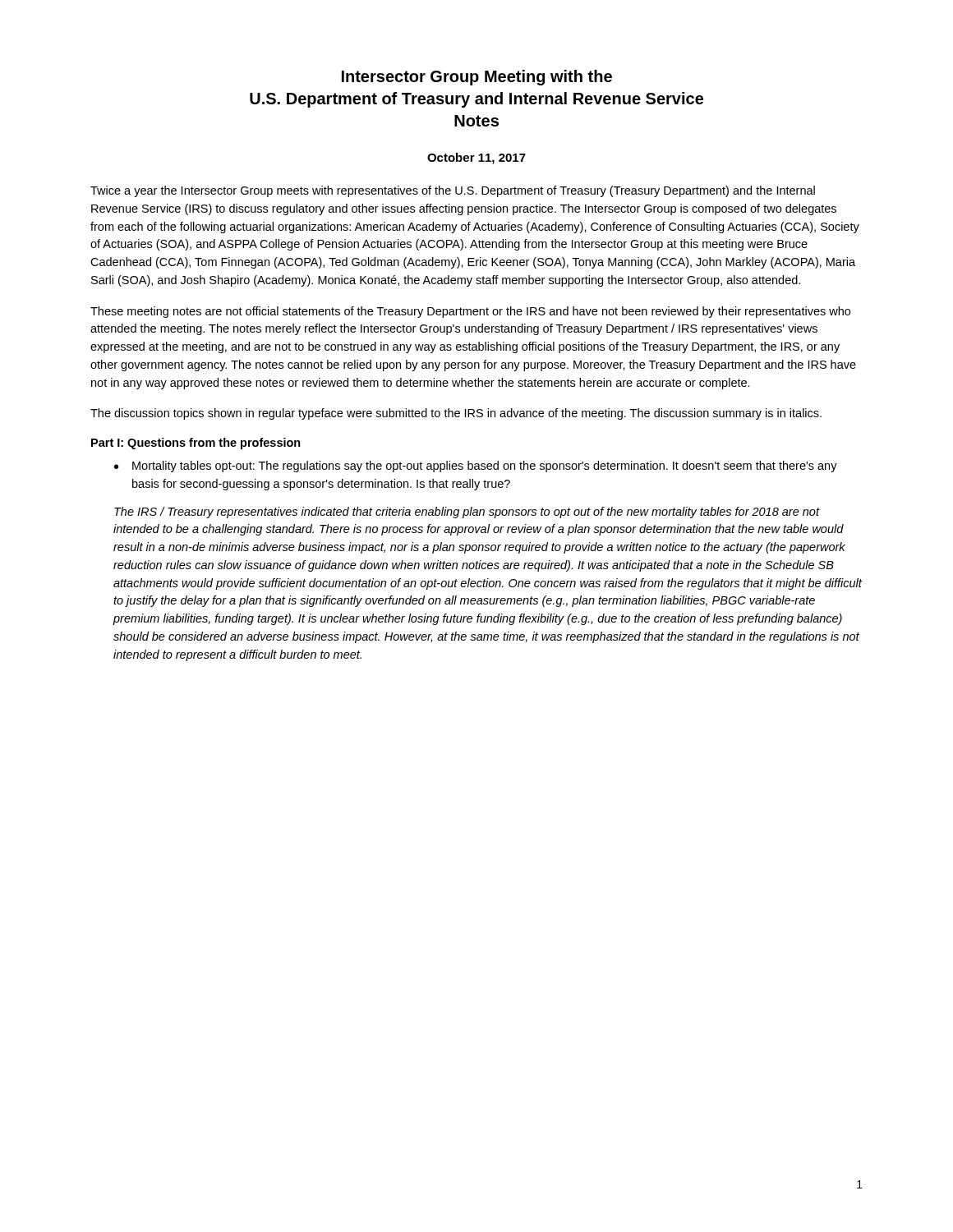
Task: Select the passage starting "The IRS /"
Action: [488, 583]
